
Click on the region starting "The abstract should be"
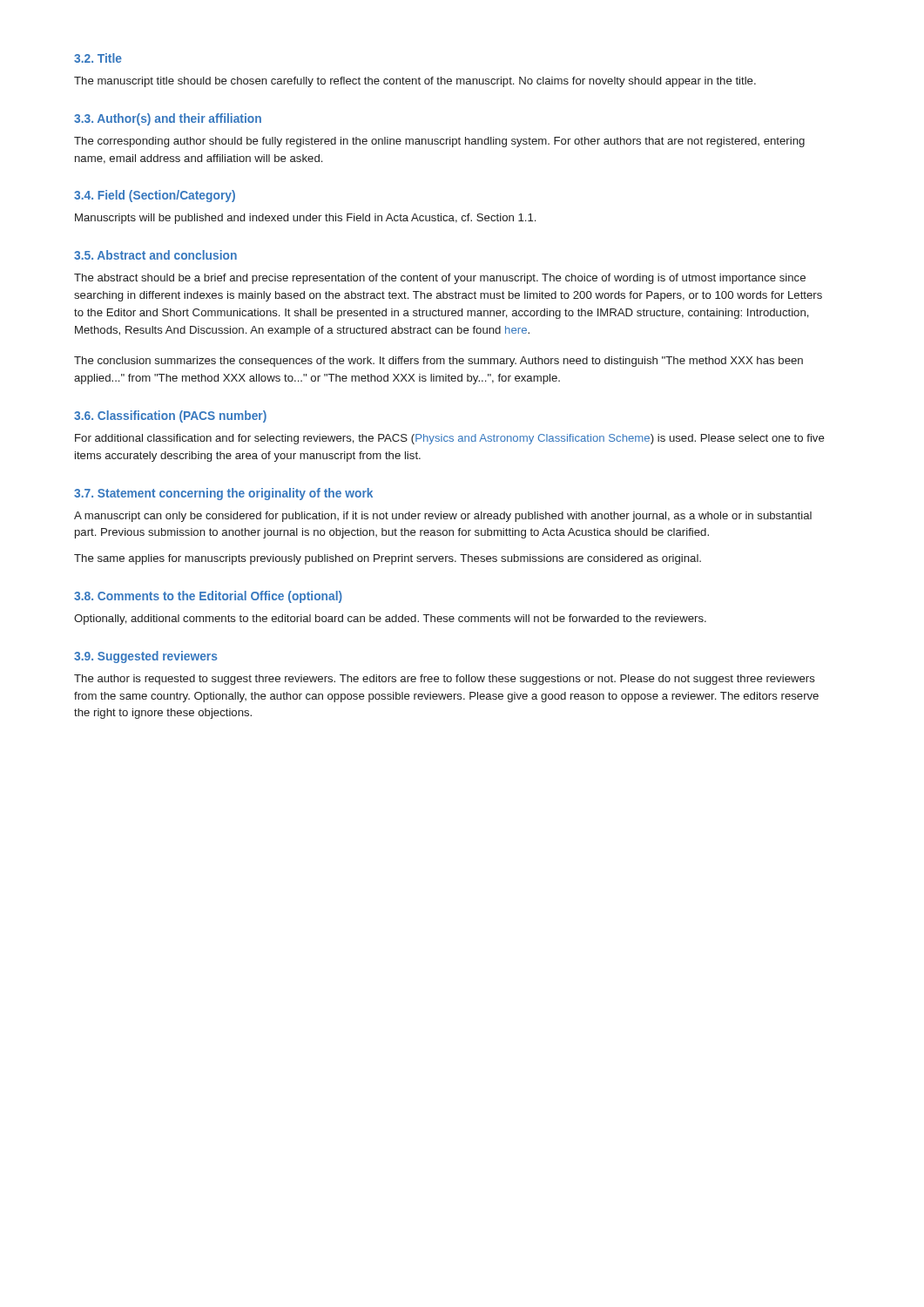tap(448, 304)
